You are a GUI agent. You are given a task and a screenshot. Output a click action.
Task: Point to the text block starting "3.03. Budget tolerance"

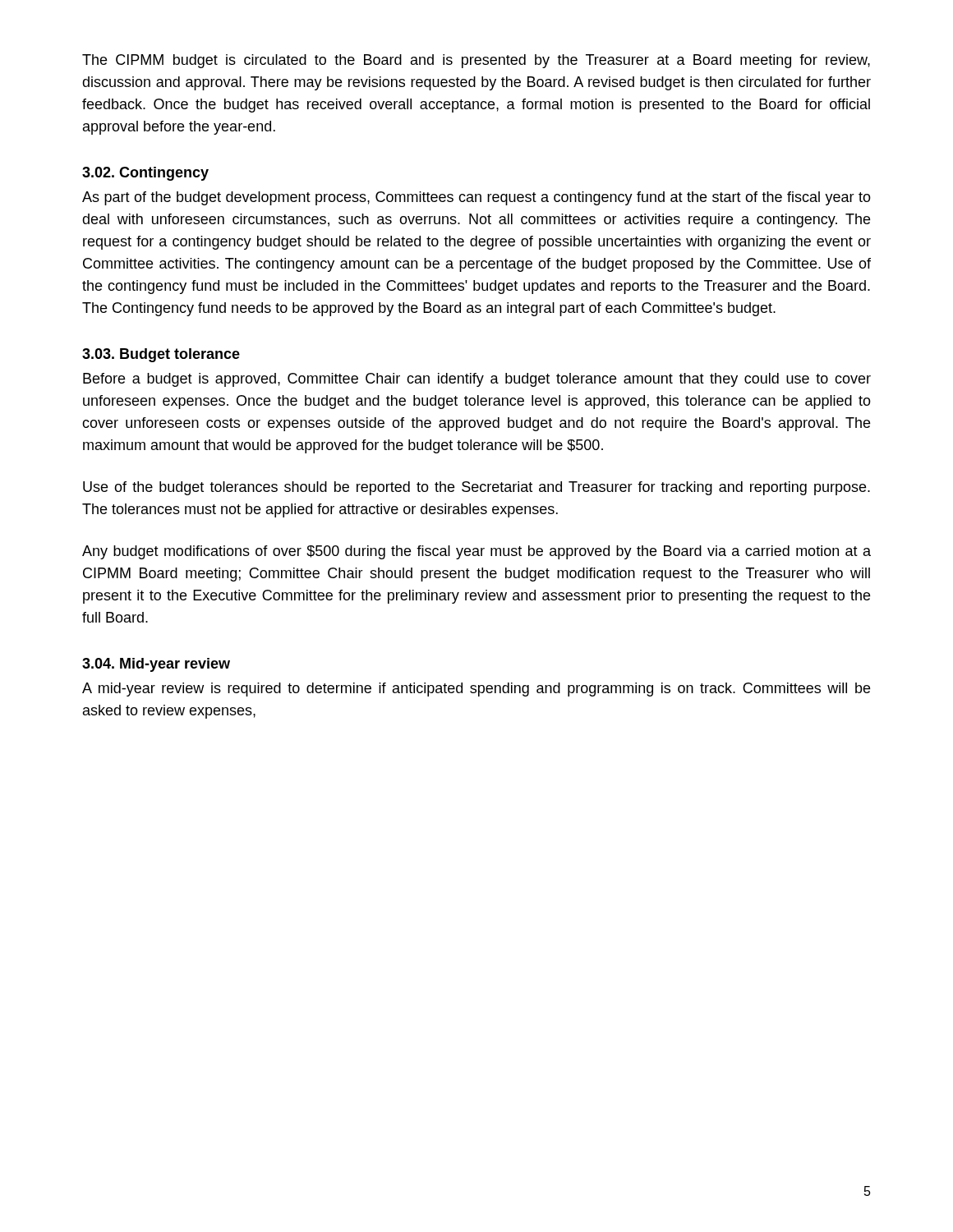pos(161,354)
